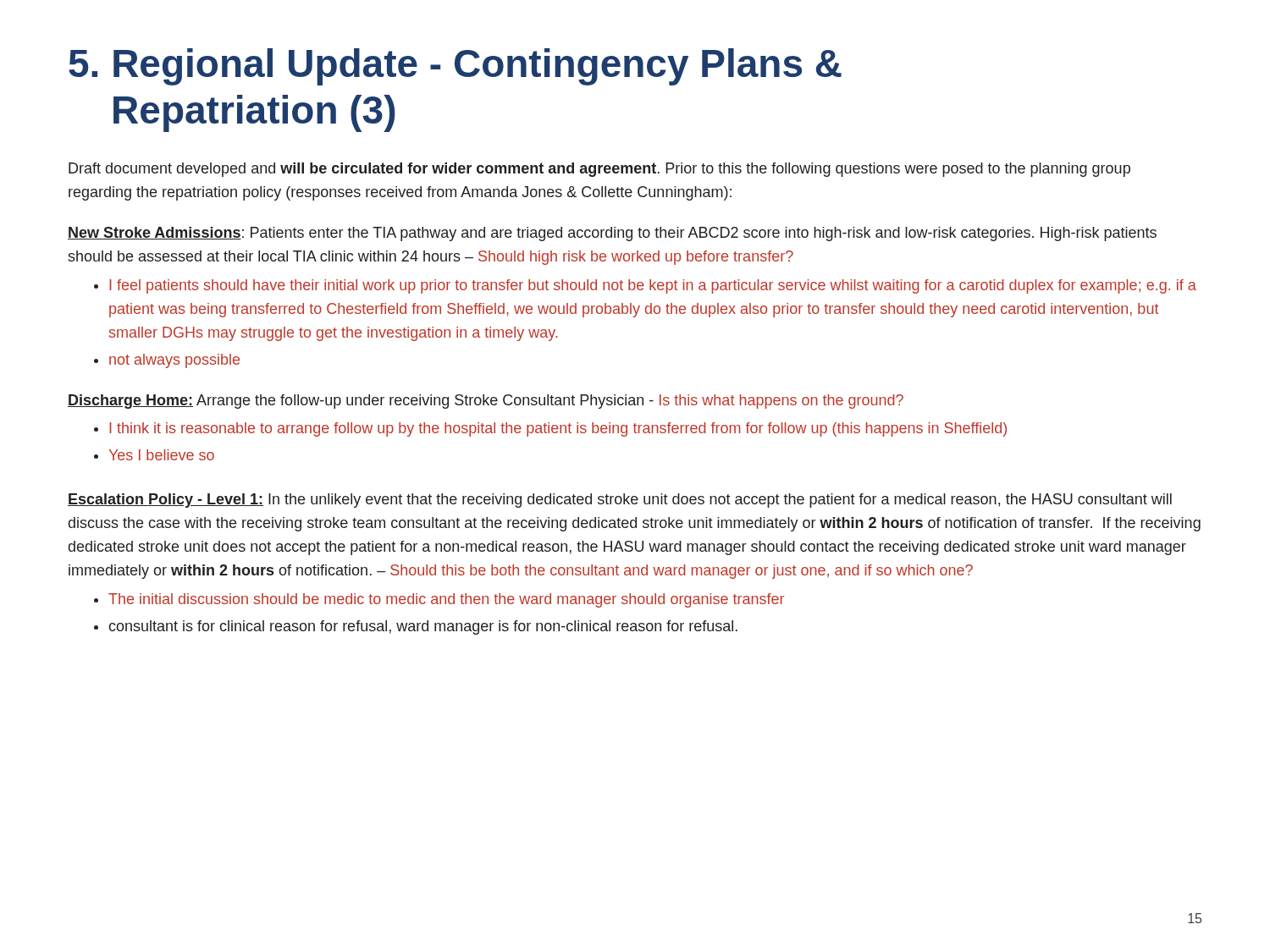This screenshot has height=952, width=1270.
Task: Find the list item containing "consultant is for clinical reason for"
Action: (423, 626)
